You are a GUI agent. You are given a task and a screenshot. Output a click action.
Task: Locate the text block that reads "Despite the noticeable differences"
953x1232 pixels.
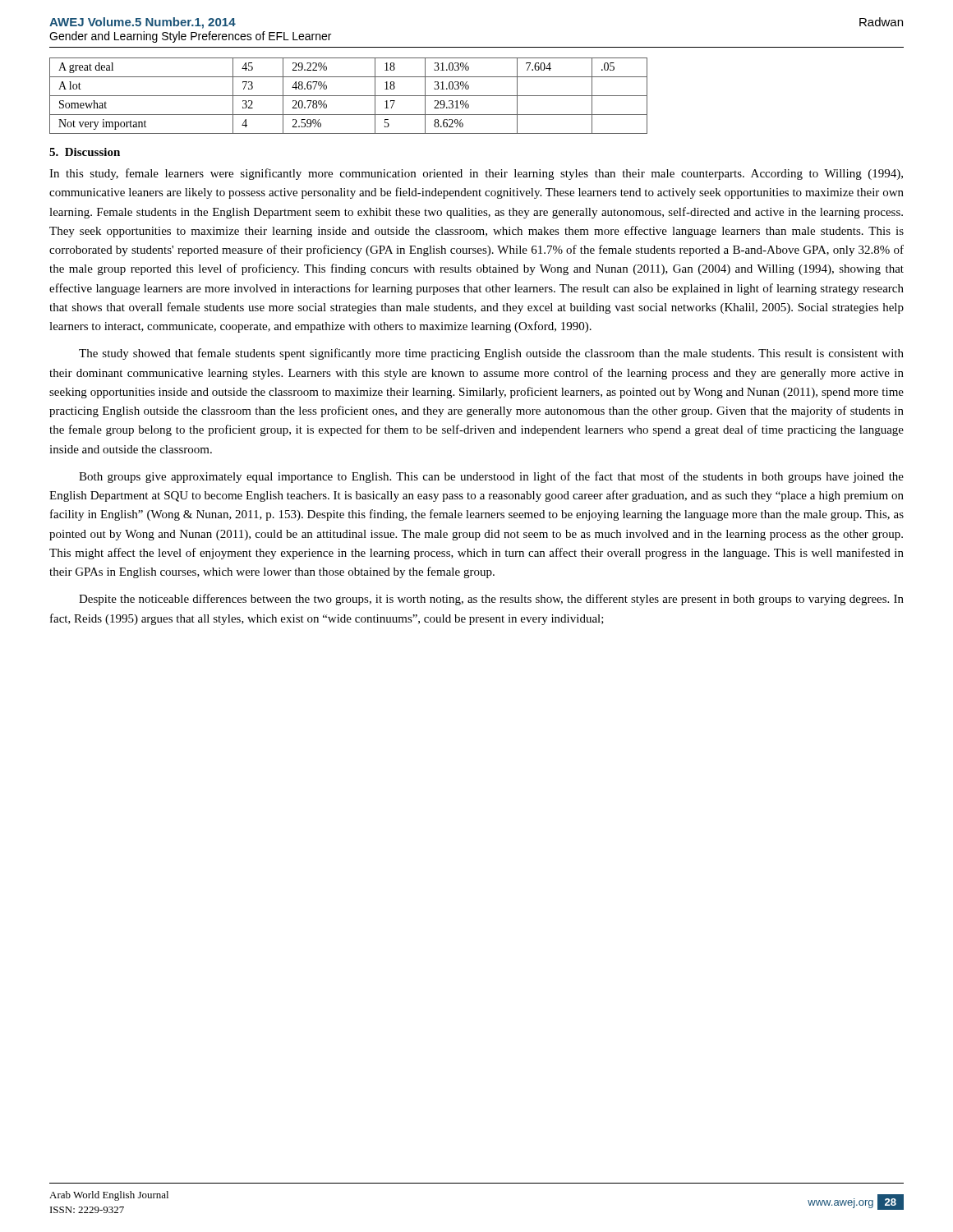[x=476, y=608]
